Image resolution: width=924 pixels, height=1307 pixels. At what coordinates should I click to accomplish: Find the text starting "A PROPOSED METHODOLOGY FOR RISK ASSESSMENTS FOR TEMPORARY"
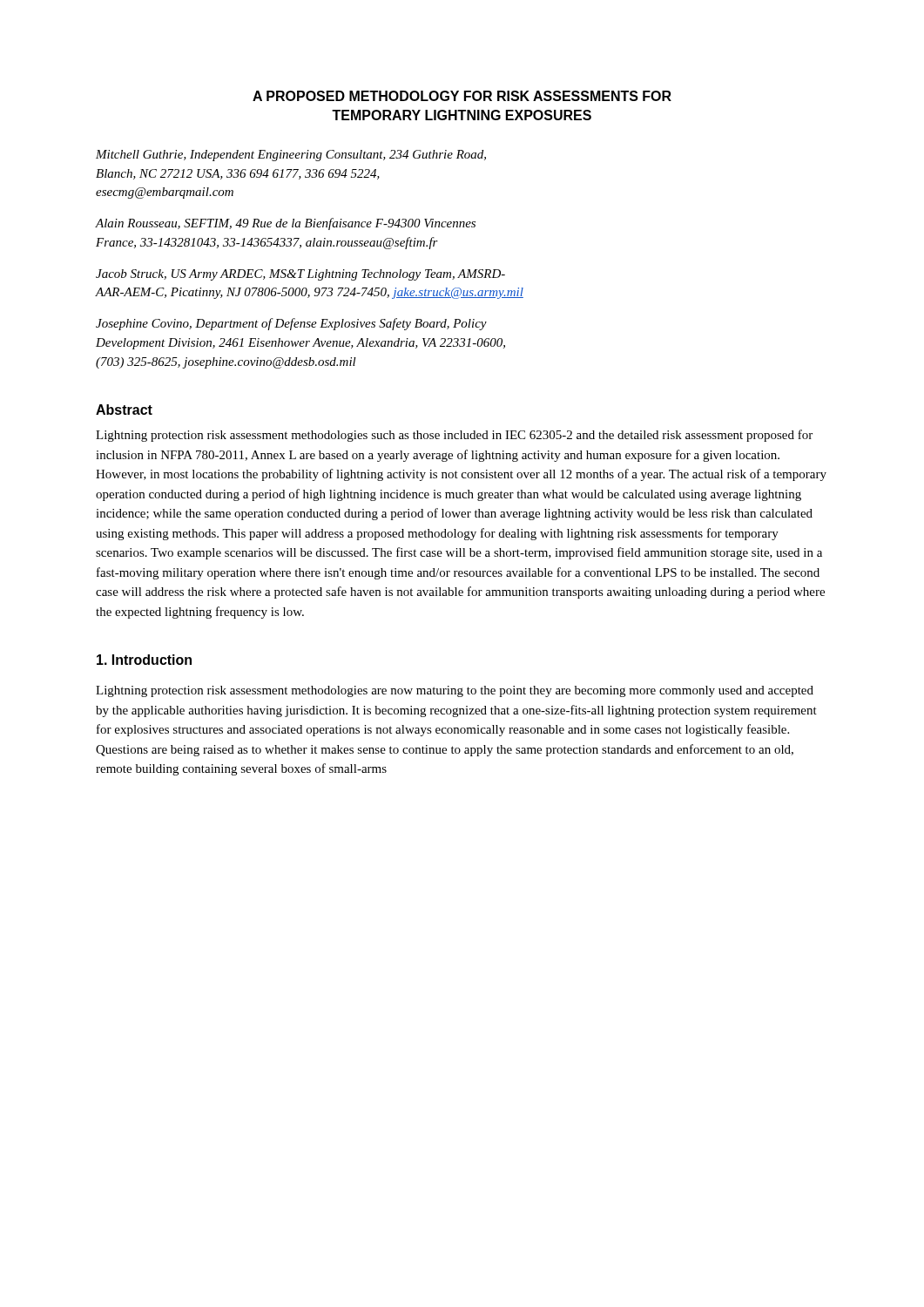click(x=462, y=106)
